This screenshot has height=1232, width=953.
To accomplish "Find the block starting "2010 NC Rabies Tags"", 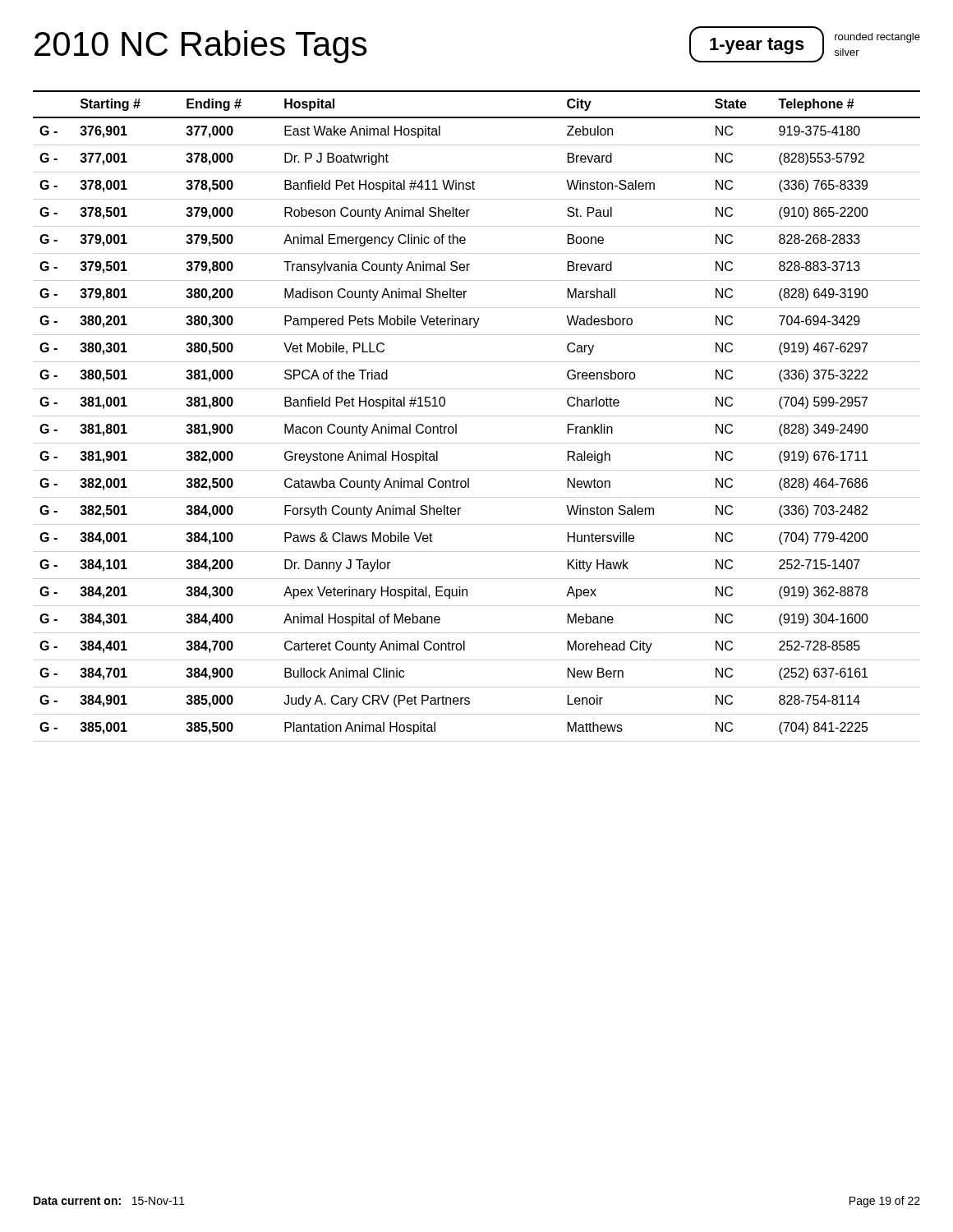I will click(x=200, y=44).
